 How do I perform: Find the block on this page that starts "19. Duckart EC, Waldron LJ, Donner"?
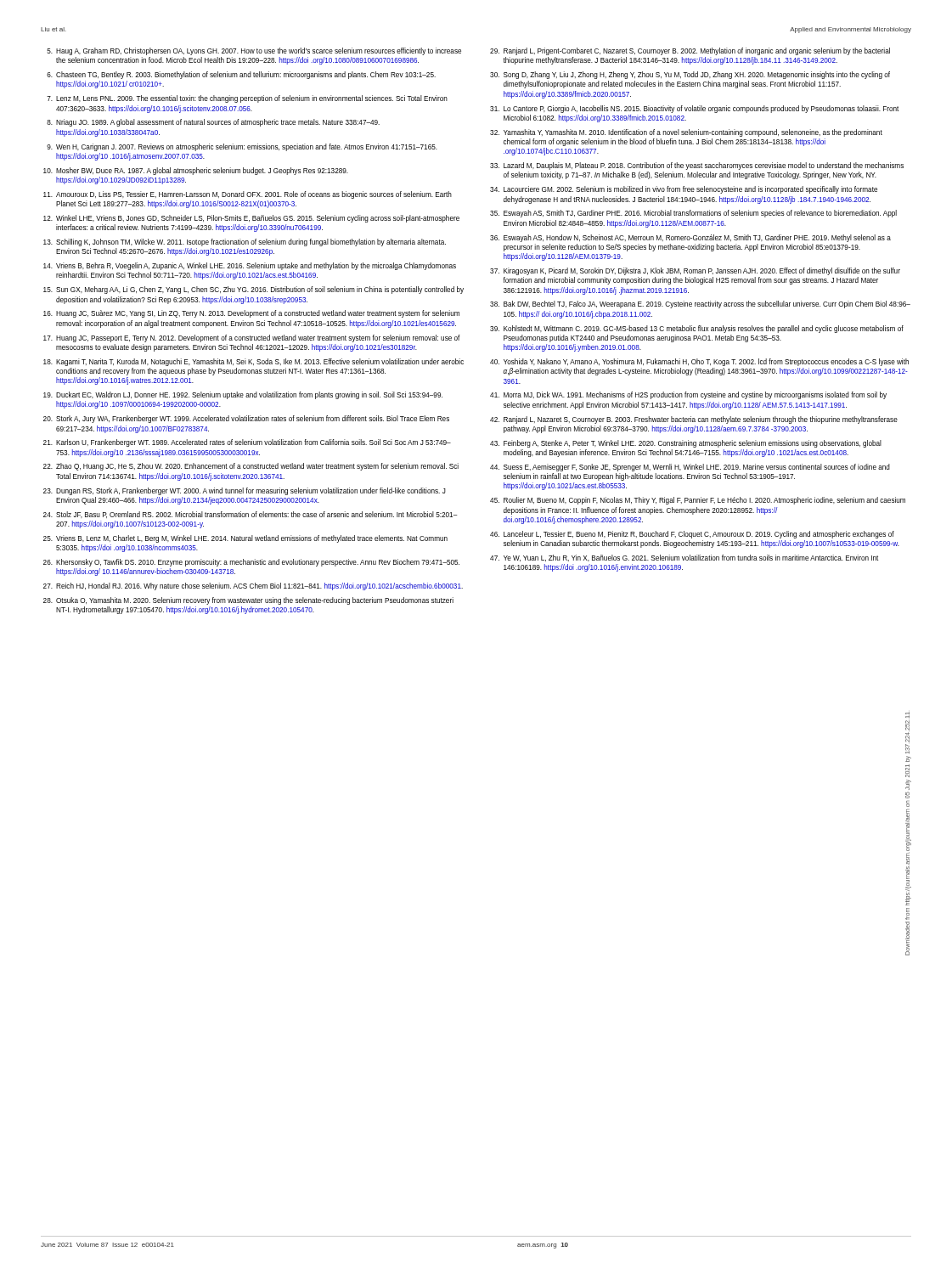[x=252, y=400]
